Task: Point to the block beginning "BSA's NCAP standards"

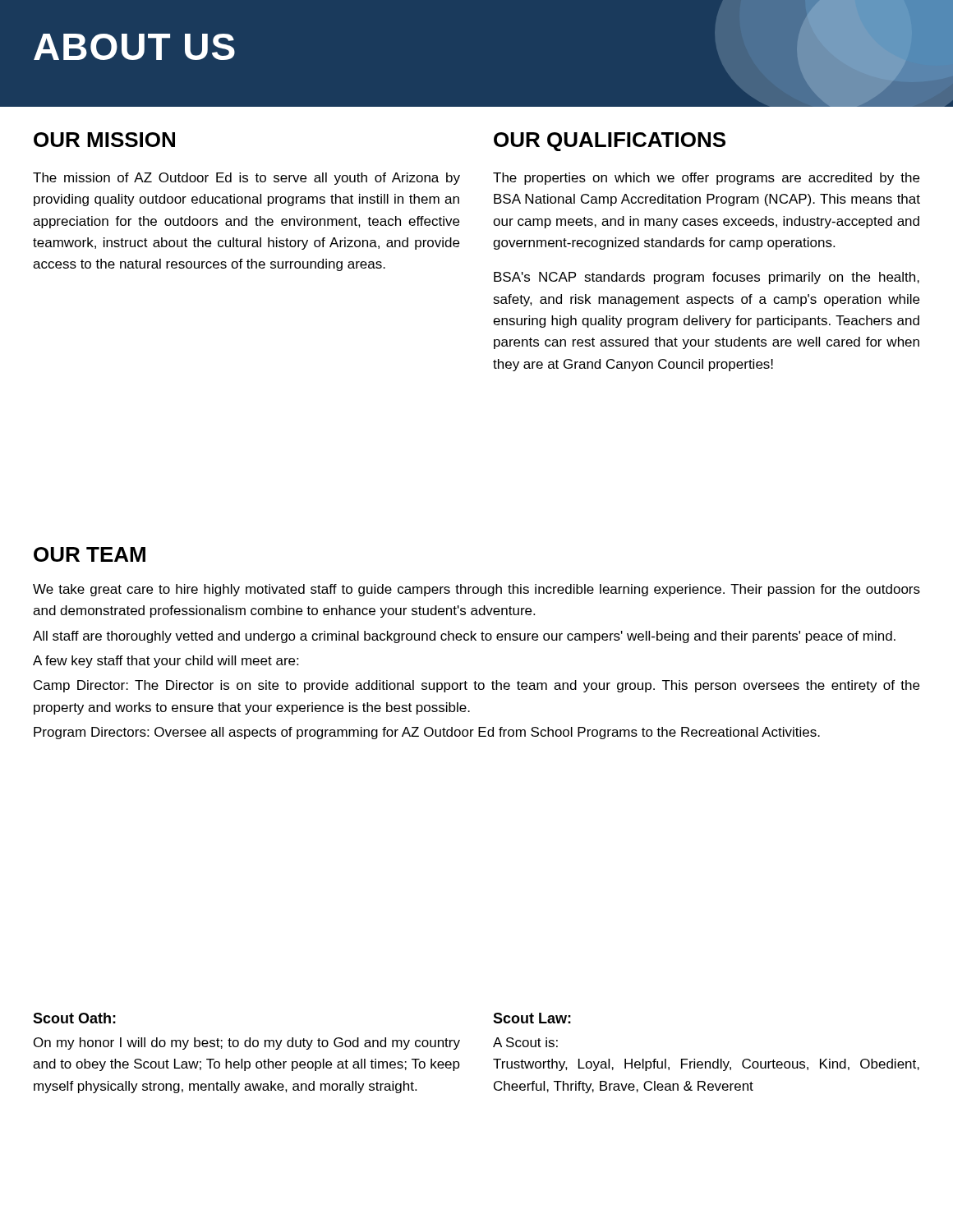Action: 707,321
